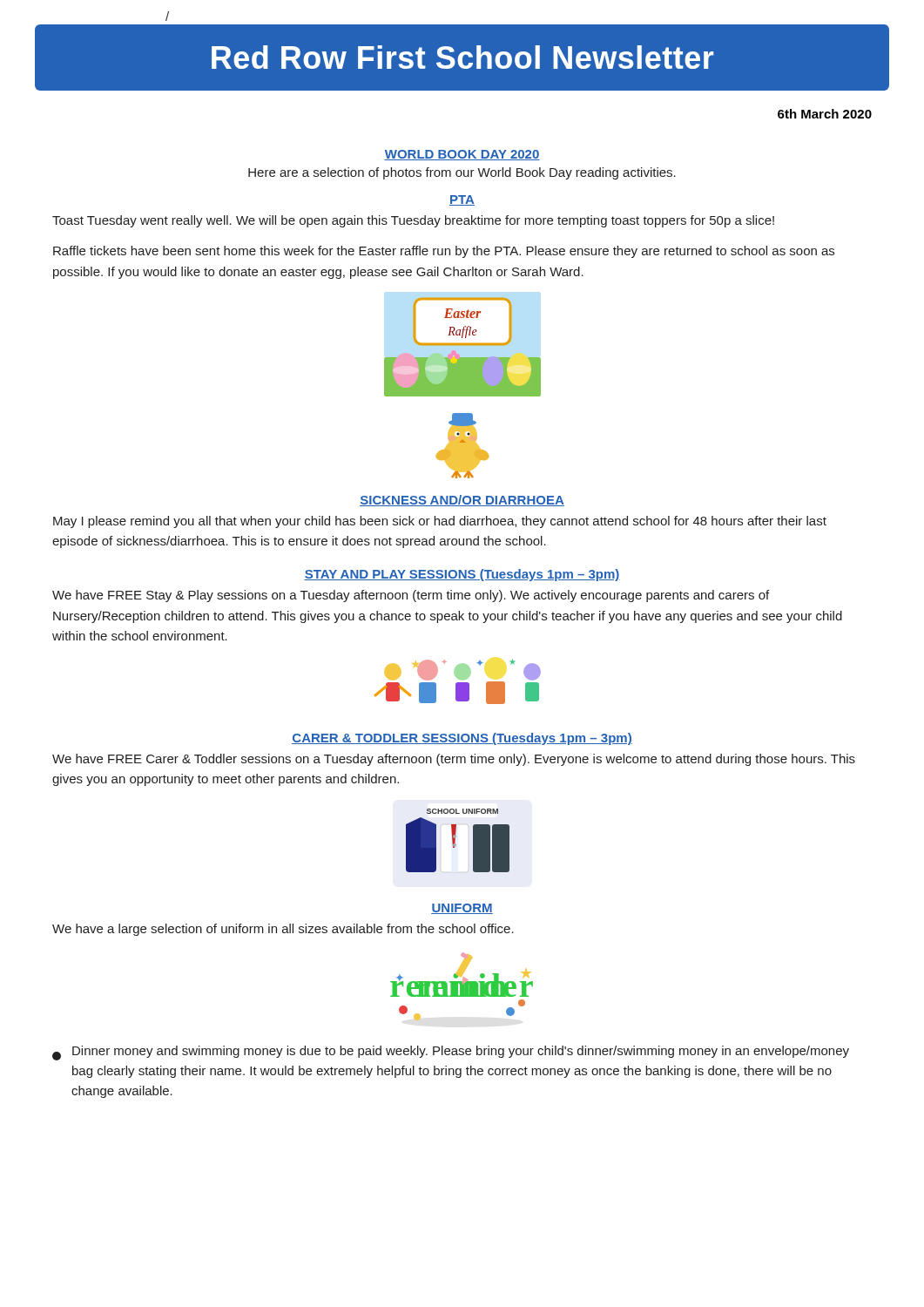The height and width of the screenshot is (1307, 924).
Task: Click where it says "6th March 2020"
Action: coord(825,114)
